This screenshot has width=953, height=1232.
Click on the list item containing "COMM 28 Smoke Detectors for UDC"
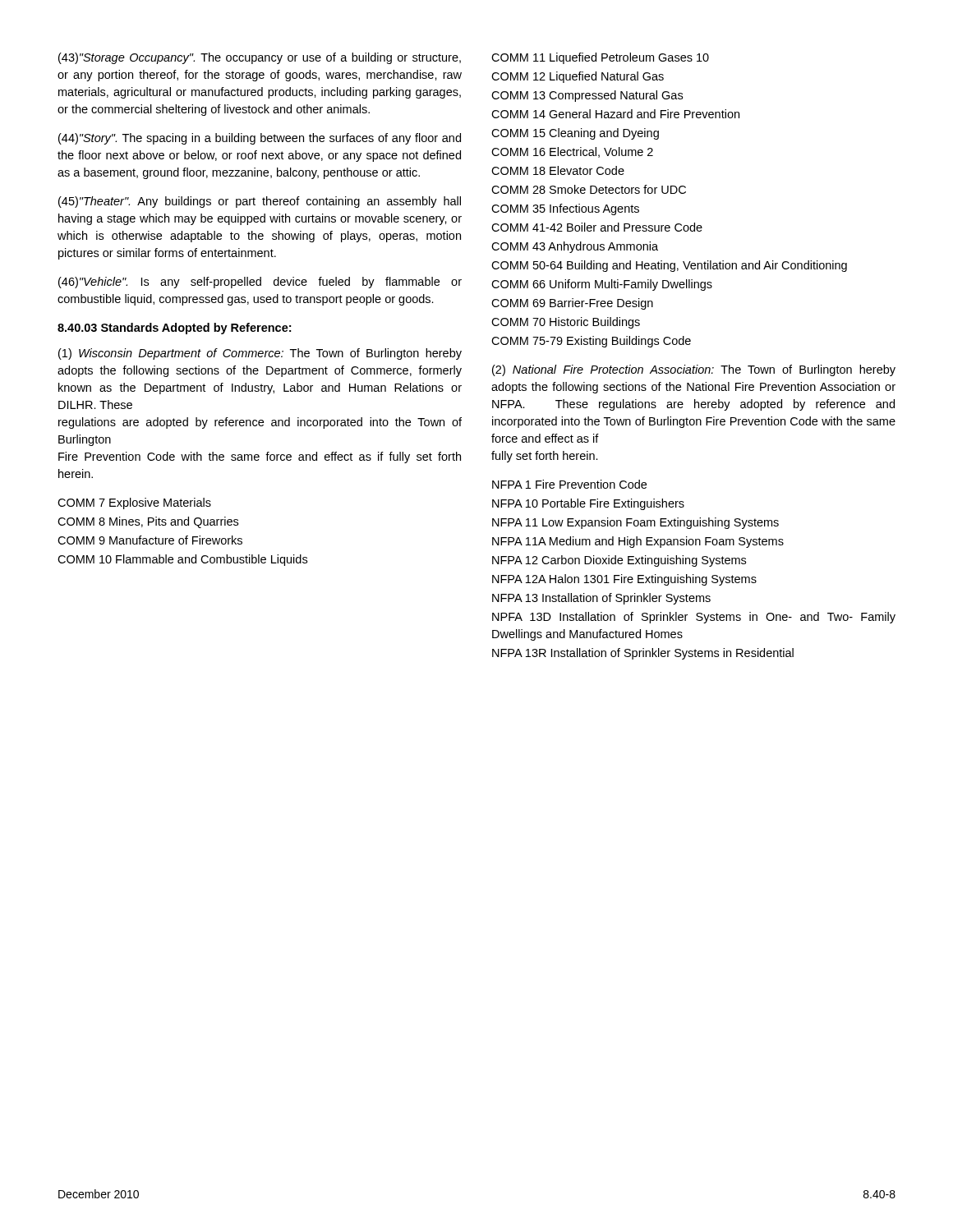(589, 190)
